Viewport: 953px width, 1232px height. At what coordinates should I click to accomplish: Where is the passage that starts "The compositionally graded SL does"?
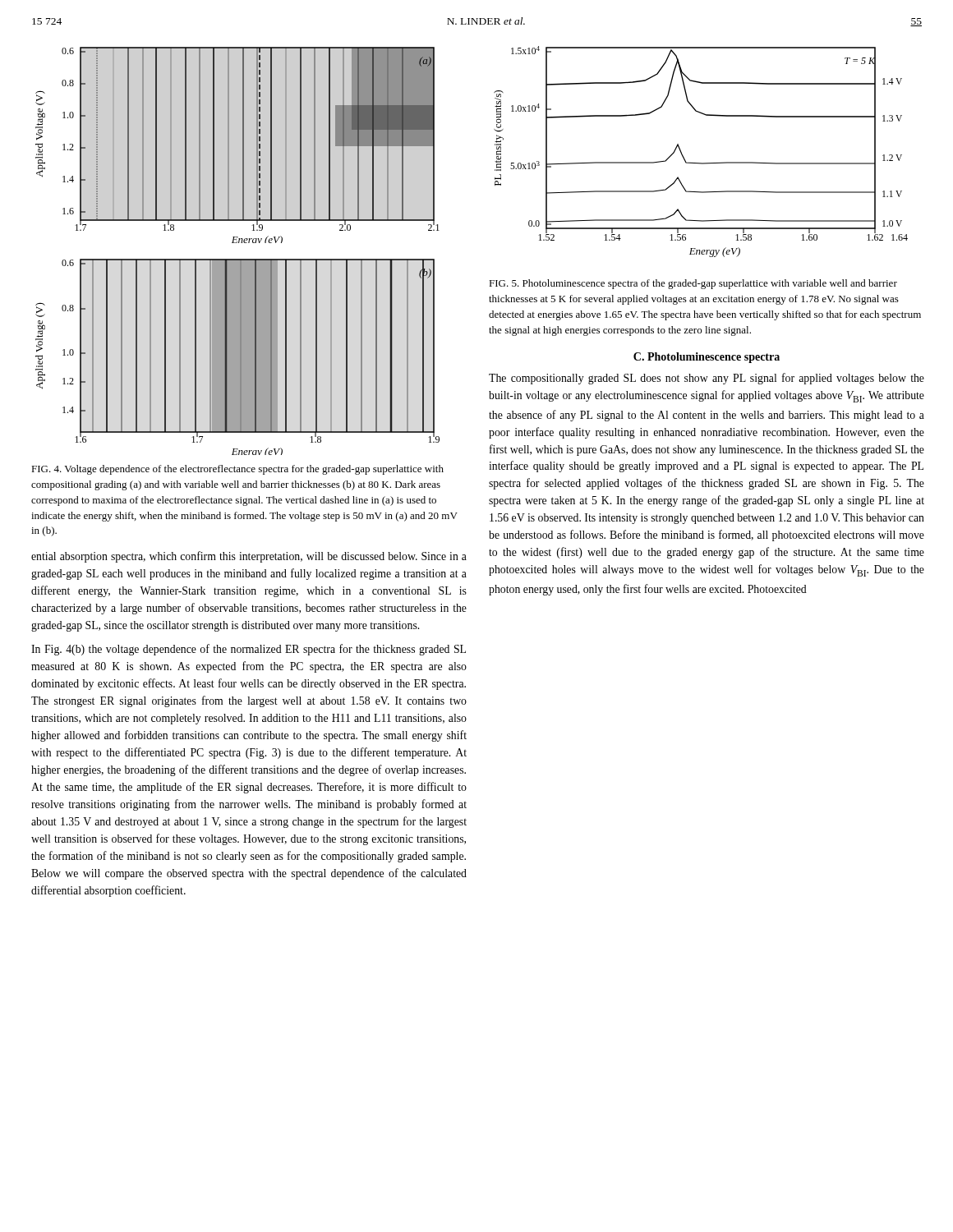click(707, 484)
